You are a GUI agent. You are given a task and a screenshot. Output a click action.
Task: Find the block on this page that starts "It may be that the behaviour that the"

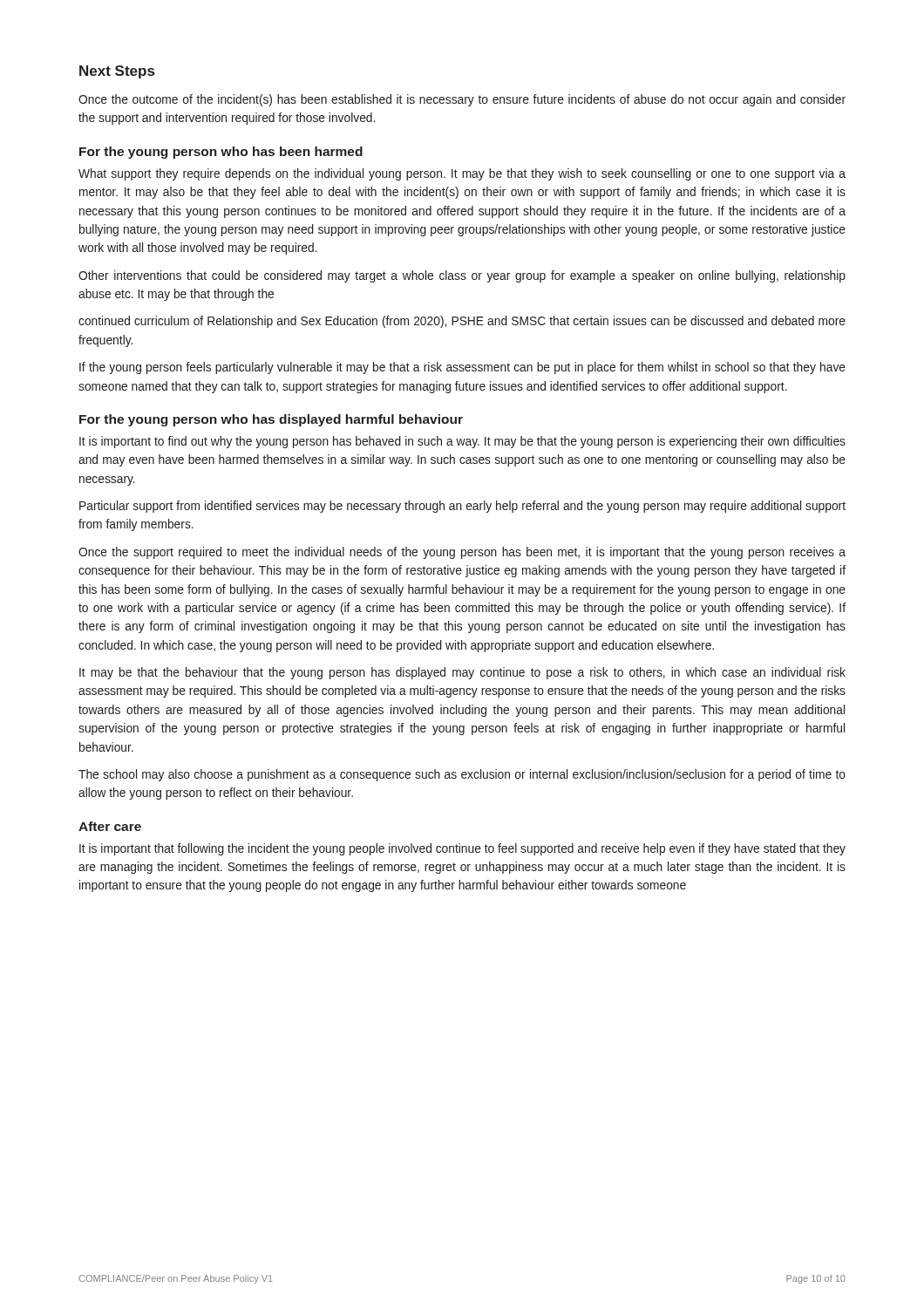pyautogui.click(x=462, y=710)
